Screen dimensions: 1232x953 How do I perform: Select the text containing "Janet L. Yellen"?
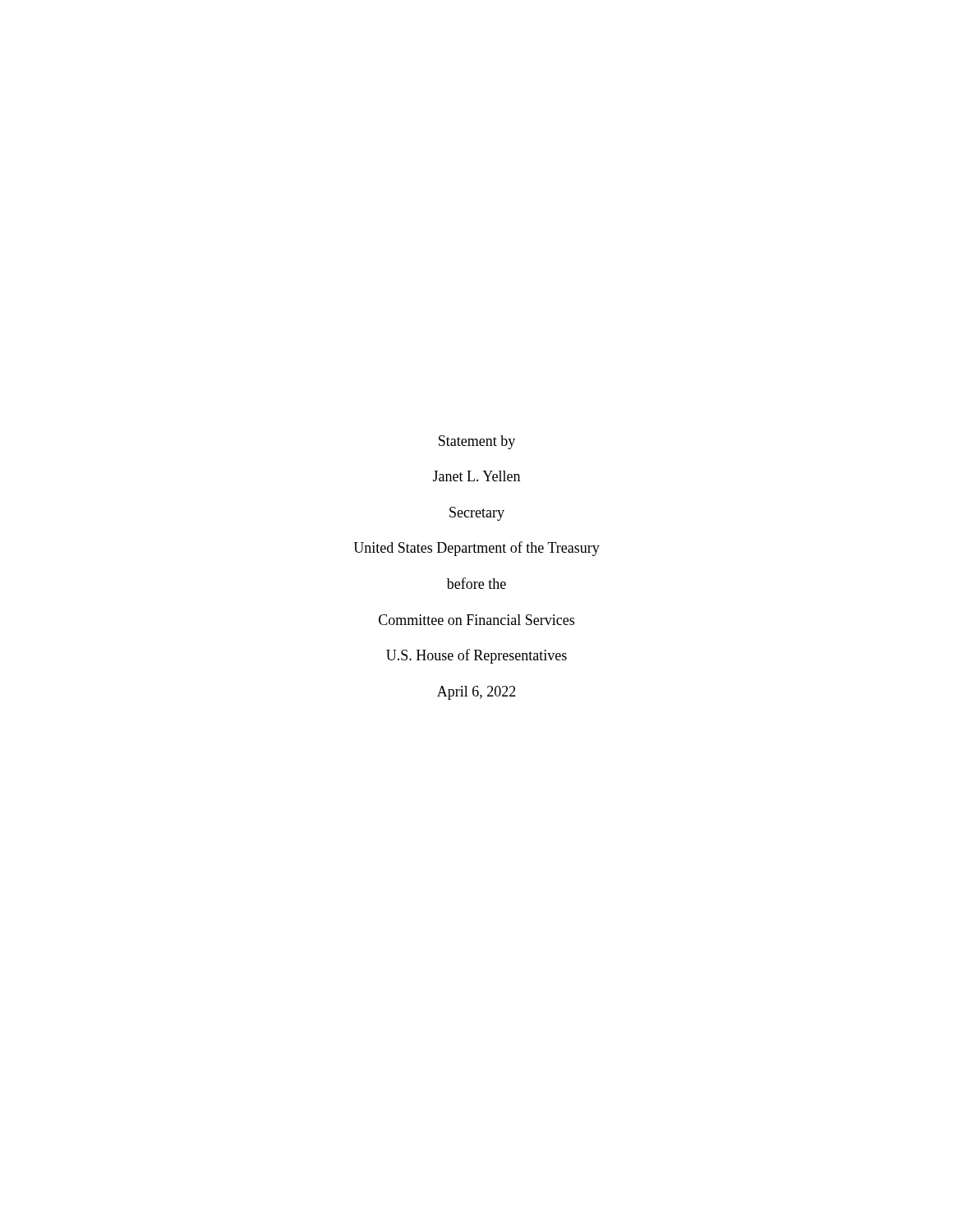(x=476, y=477)
